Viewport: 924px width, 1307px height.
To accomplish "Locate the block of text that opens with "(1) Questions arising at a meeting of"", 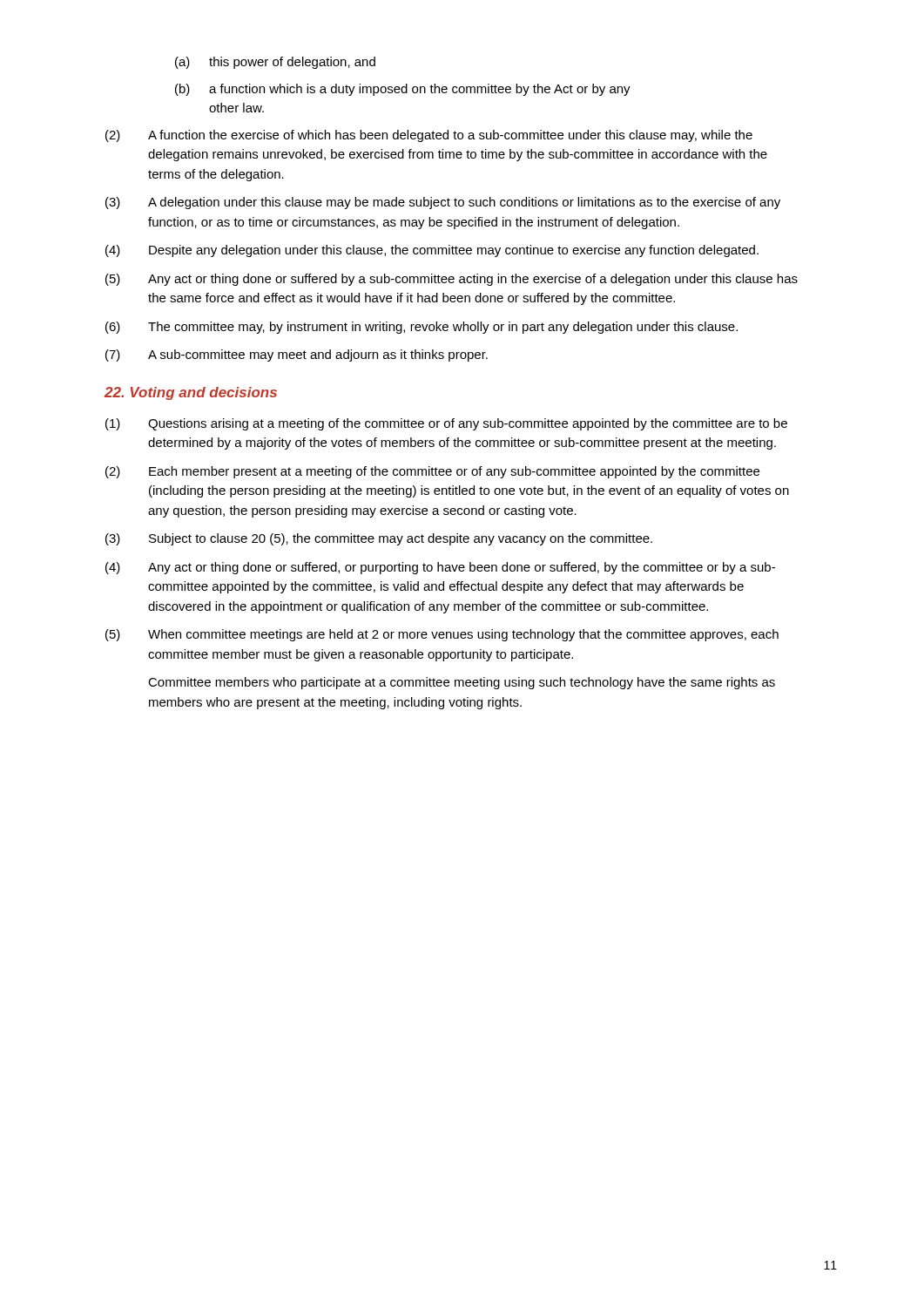I will tap(453, 433).
